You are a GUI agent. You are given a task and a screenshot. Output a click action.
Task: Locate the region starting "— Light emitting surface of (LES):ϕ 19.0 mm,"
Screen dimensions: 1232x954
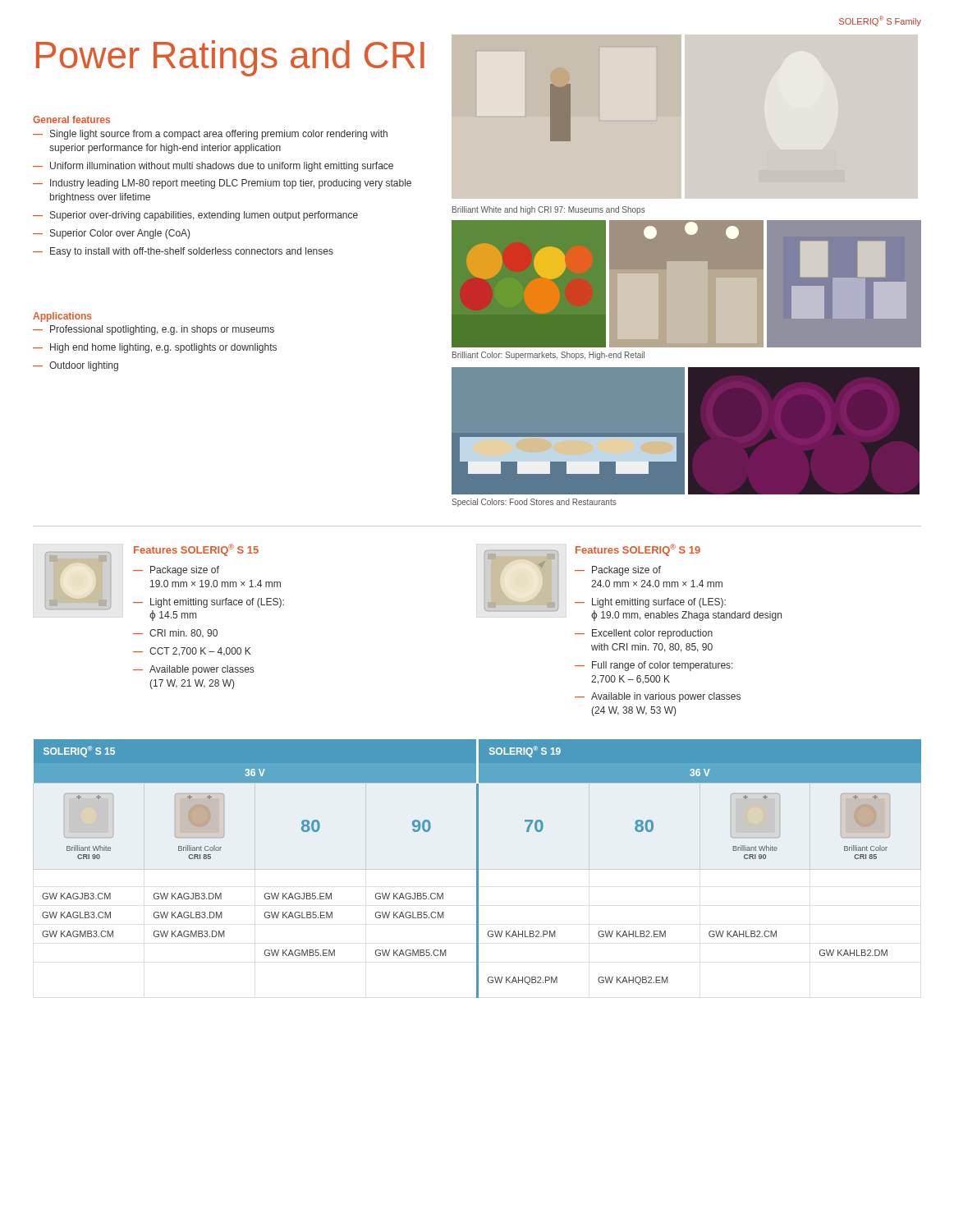coord(678,608)
